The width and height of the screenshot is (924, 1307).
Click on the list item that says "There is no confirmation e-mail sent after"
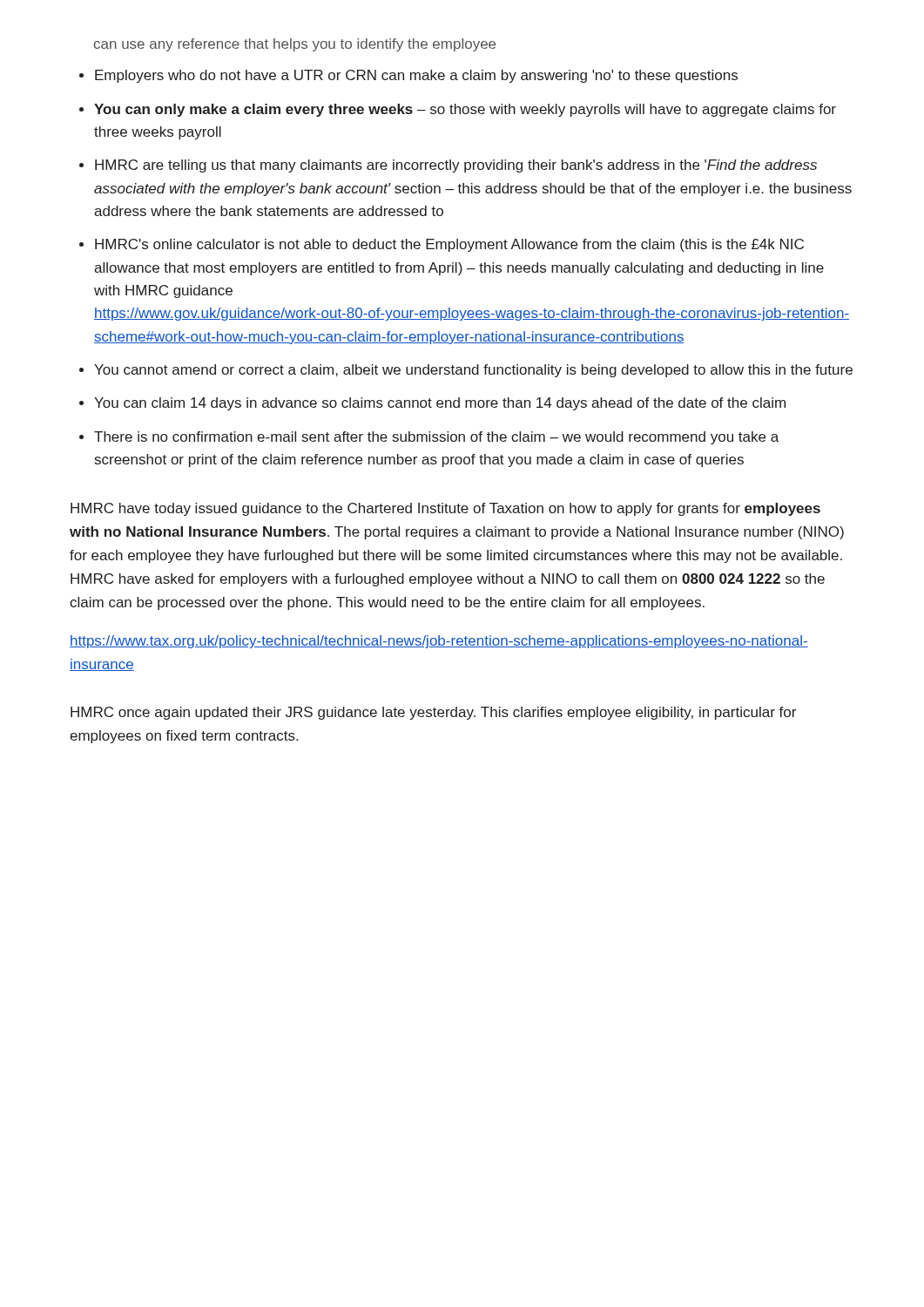pyautogui.click(x=436, y=448)
